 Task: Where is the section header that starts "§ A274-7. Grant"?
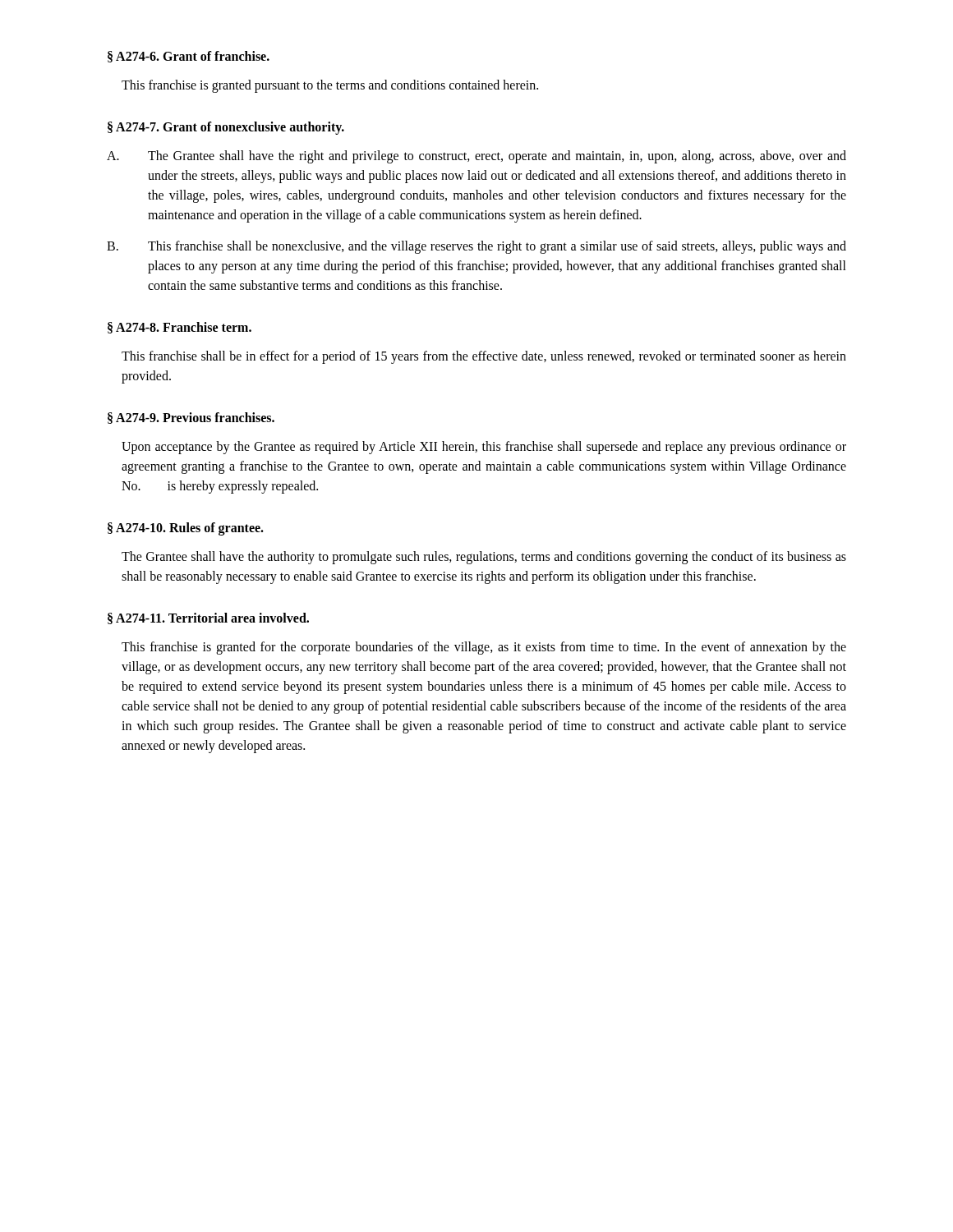pyautogui.click(x=226, y=127)
